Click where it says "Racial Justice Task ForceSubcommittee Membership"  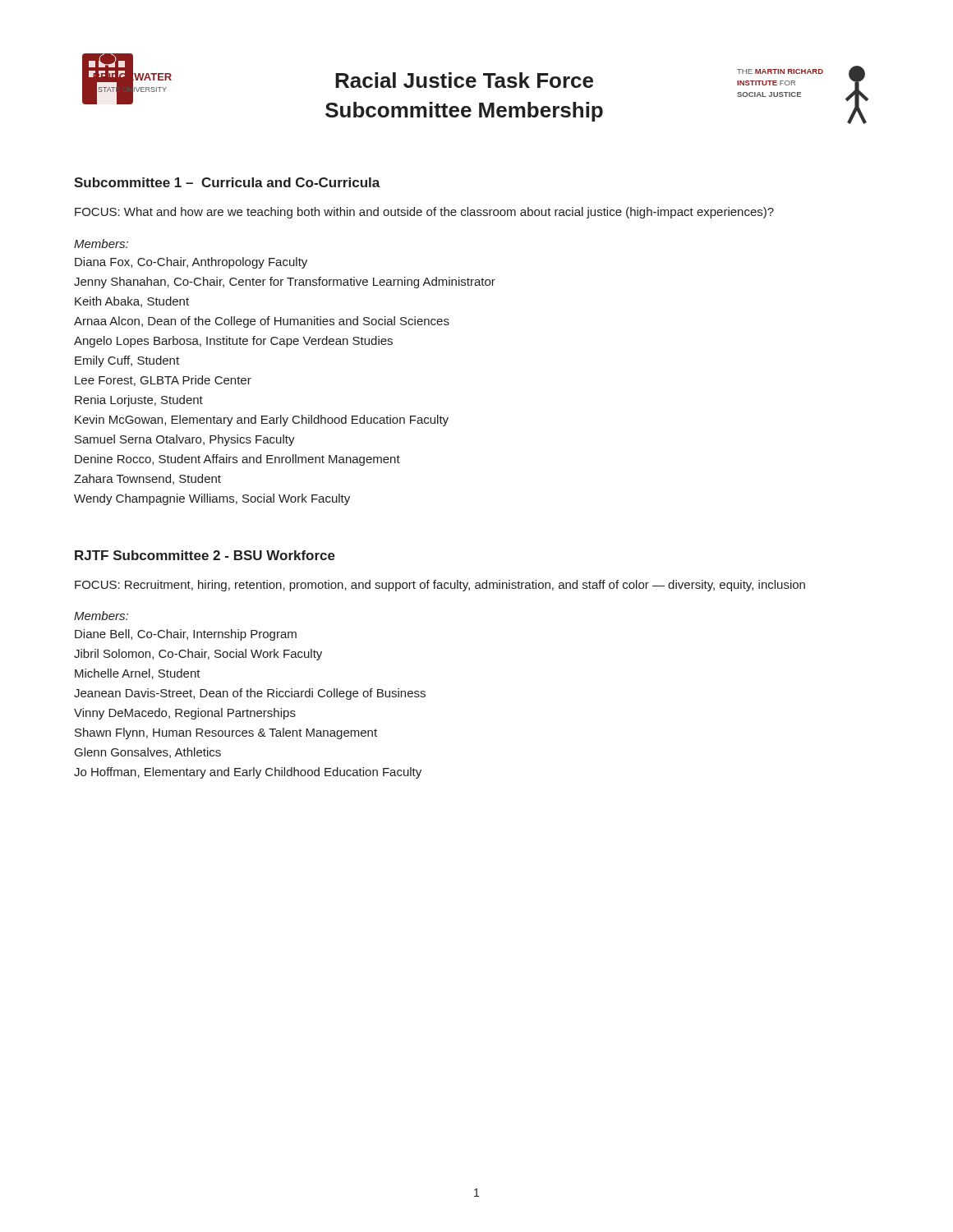464,96
